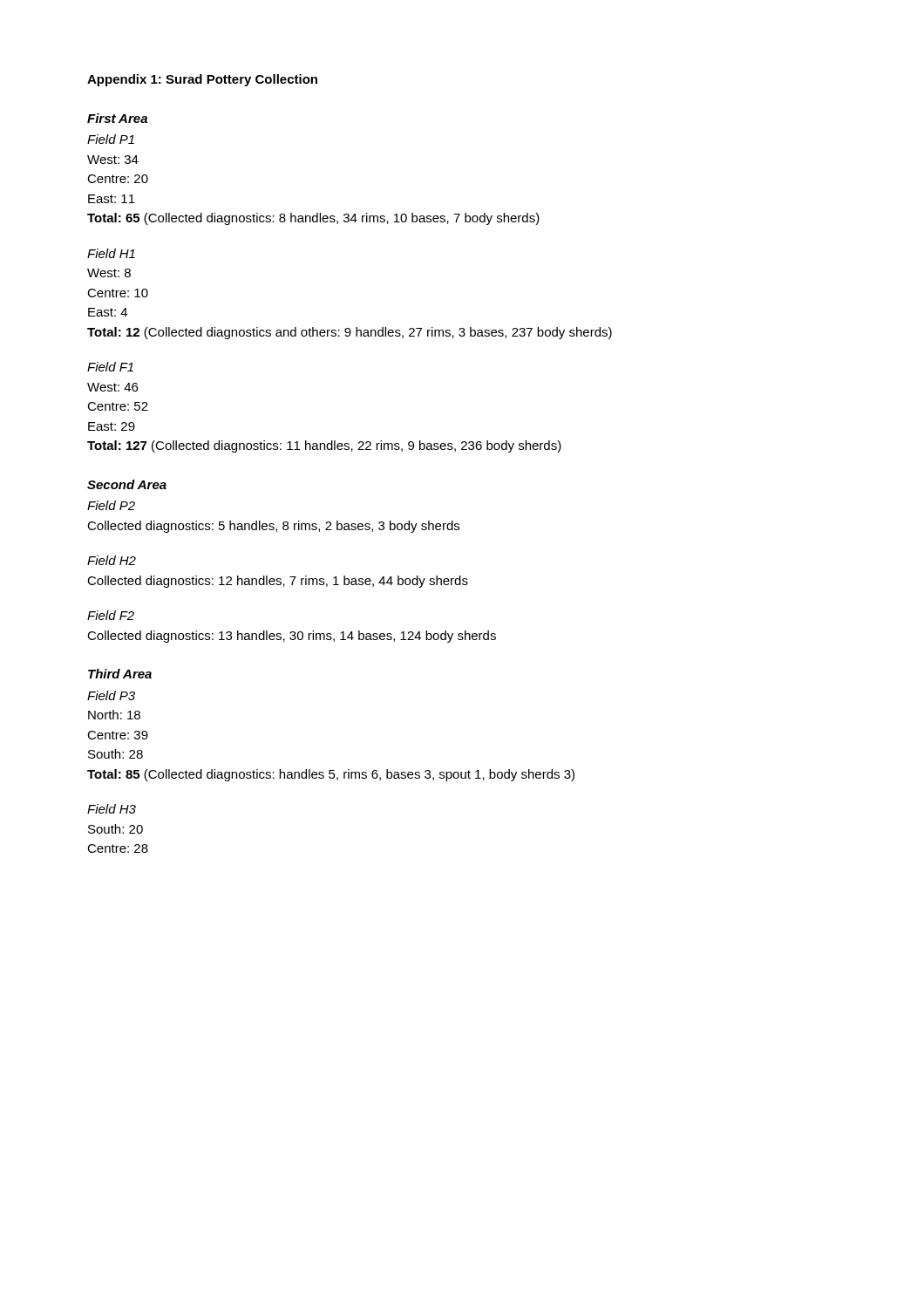Select the text block that reads "Field P3 North: 18"
This screenshot has height=1308, width=924.
point(111,695)
